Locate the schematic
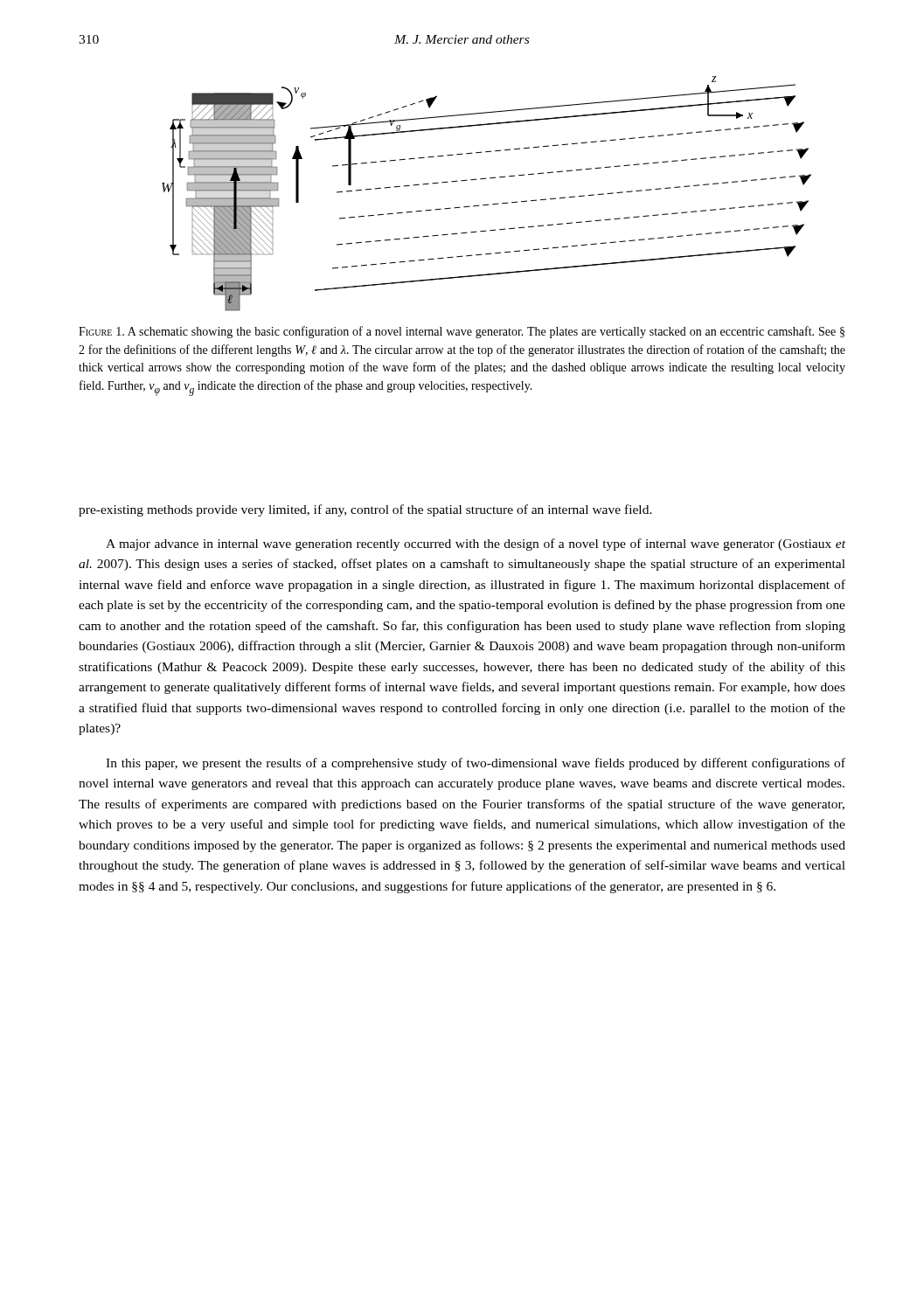This screenshot has width=924, height=1311. (462, 187)
